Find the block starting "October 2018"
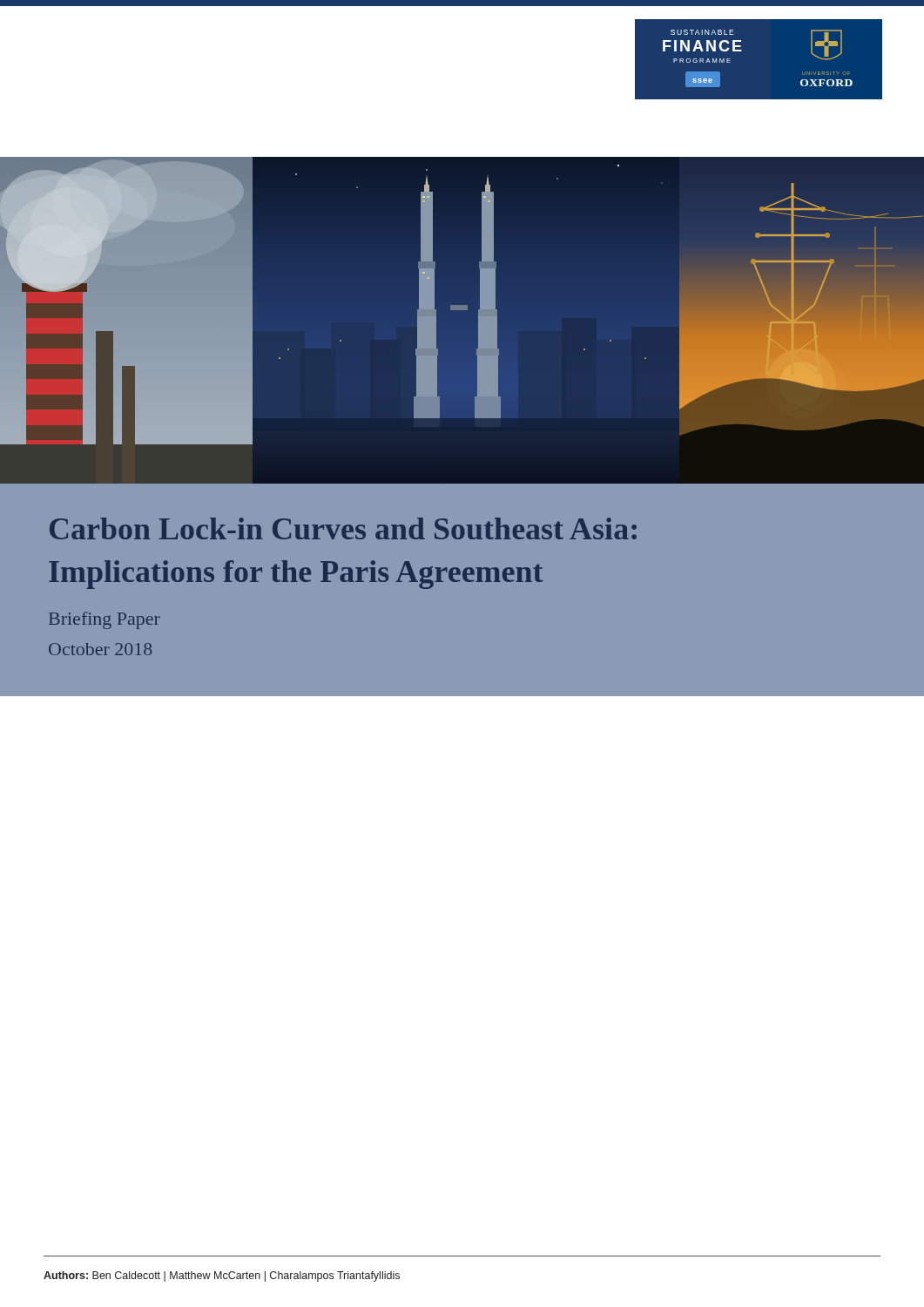 click(100, 649)
